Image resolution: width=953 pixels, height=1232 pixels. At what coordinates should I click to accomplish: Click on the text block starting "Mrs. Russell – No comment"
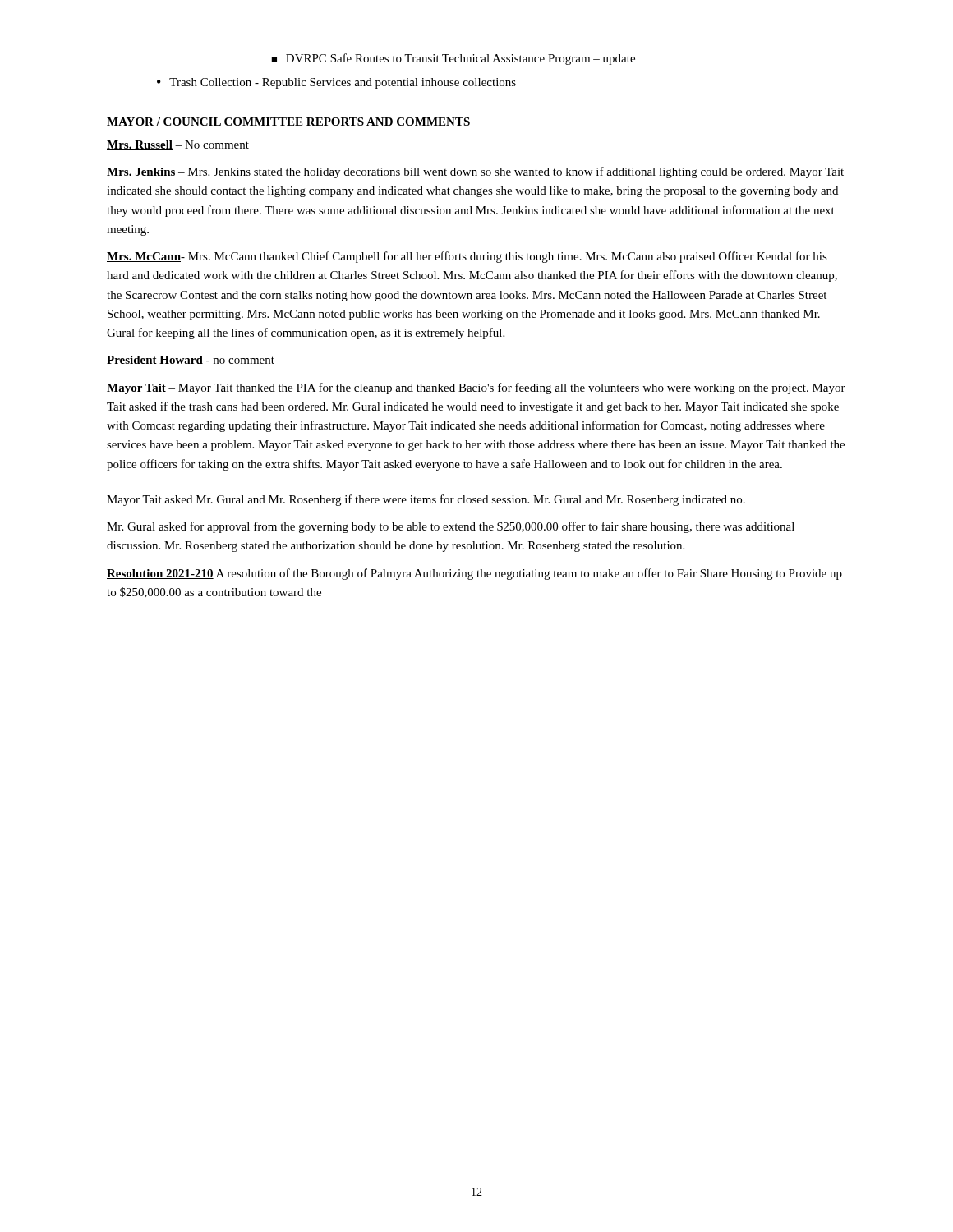pos(178,144)
